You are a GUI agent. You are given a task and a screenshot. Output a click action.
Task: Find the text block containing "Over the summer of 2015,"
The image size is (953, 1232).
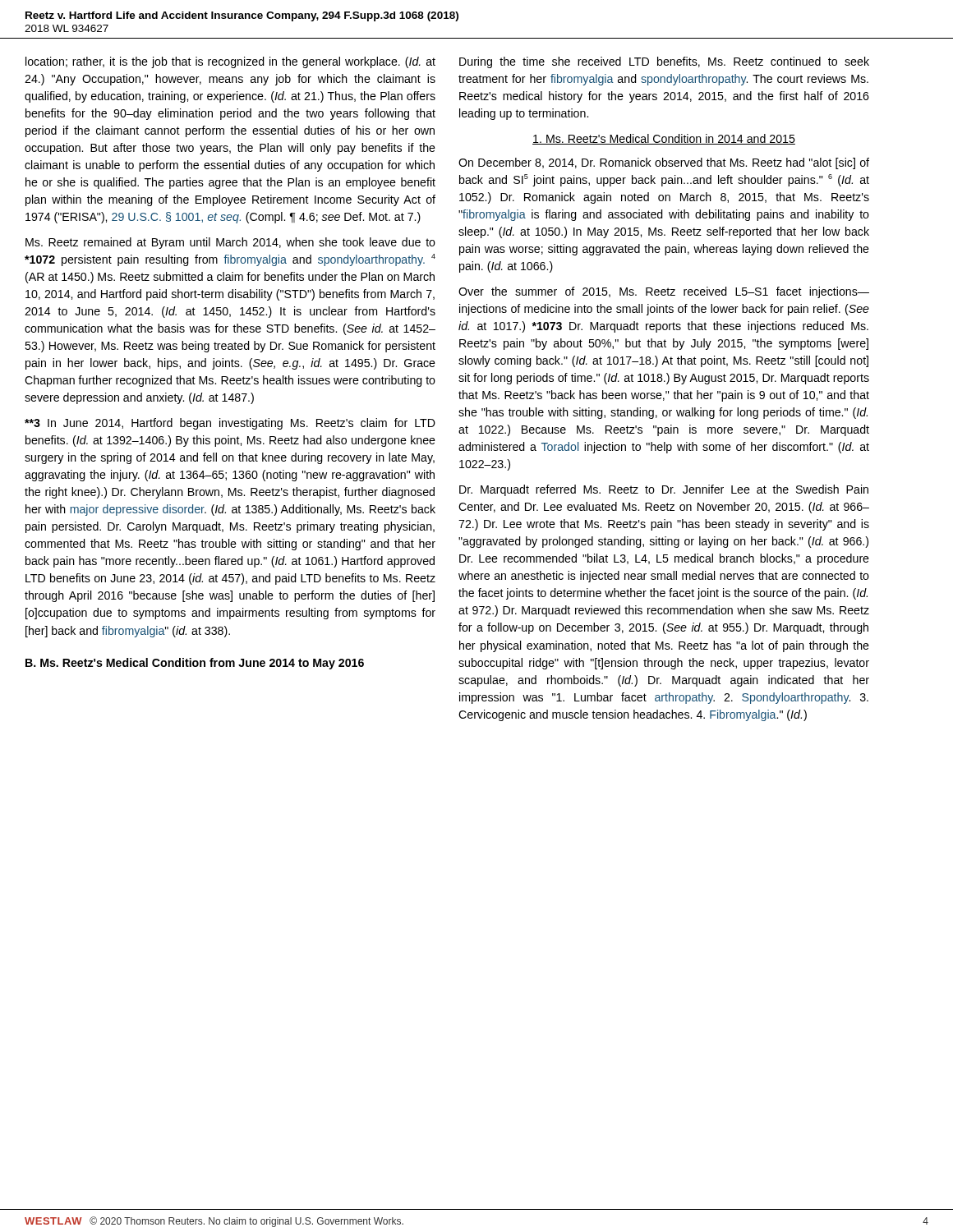(x=664, y=378)
